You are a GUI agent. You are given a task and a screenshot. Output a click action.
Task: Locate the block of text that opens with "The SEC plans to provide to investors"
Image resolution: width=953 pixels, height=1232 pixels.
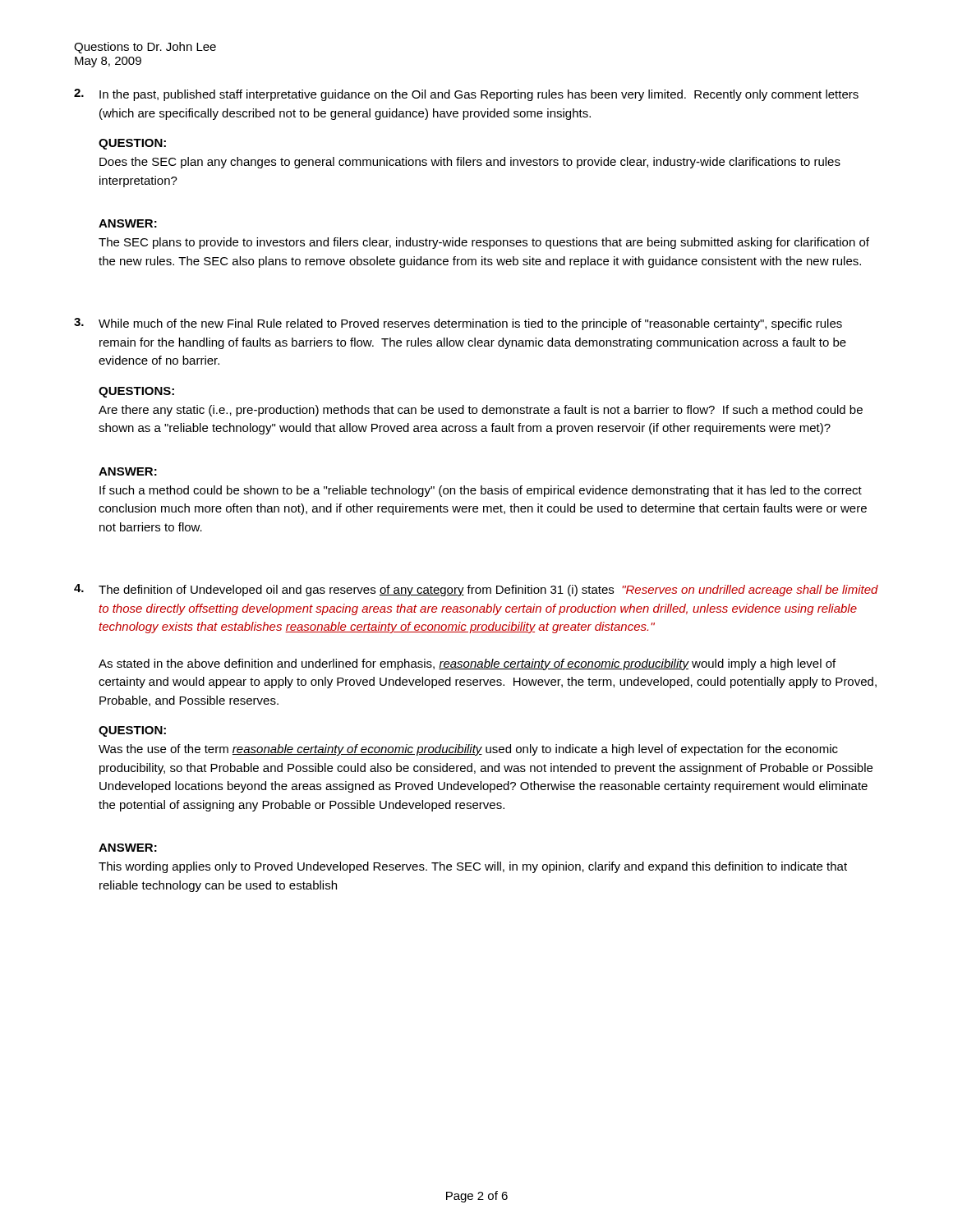[484, 251]
